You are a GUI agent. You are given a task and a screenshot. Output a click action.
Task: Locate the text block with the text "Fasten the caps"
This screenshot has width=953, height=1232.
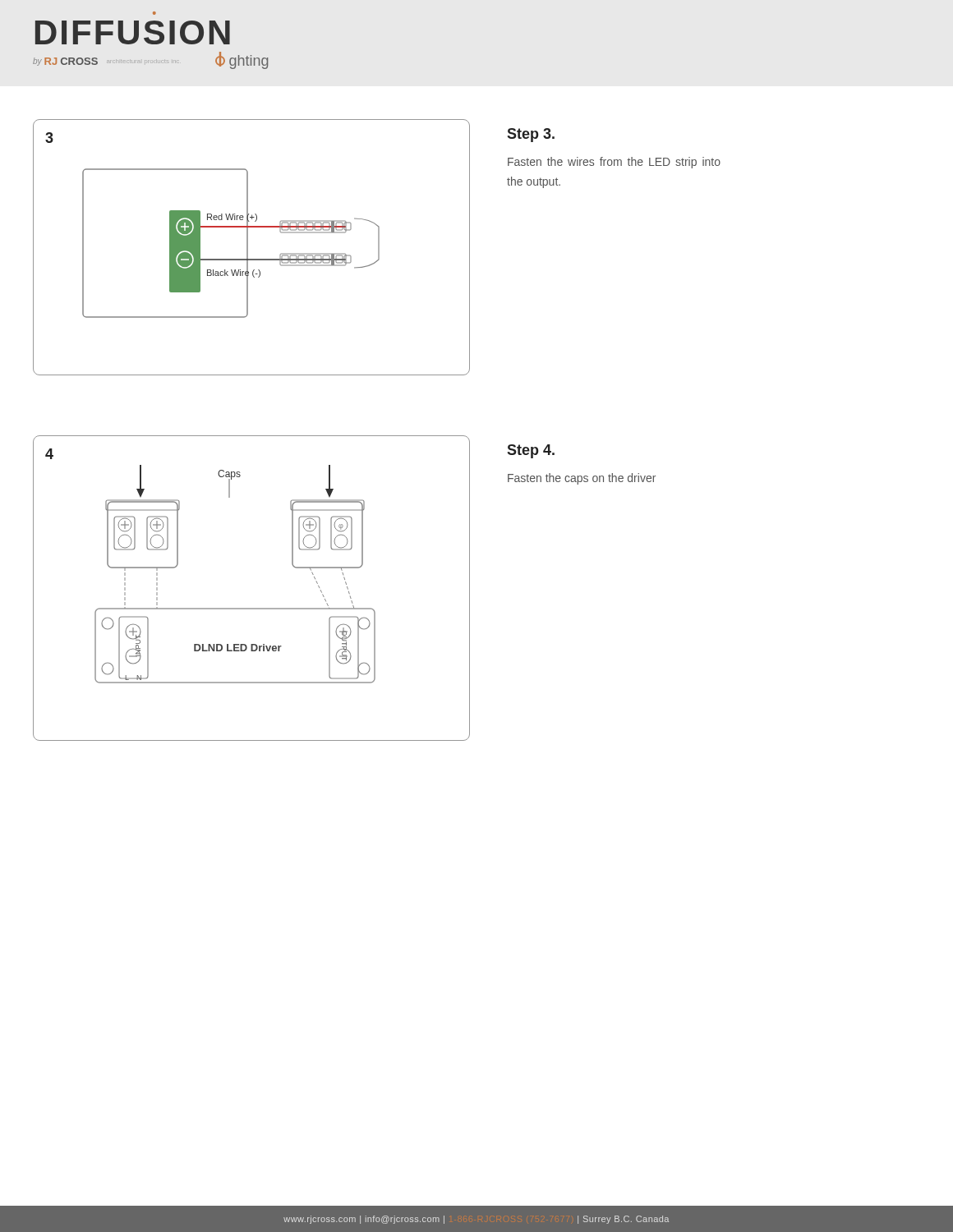[x=581, y=478]
